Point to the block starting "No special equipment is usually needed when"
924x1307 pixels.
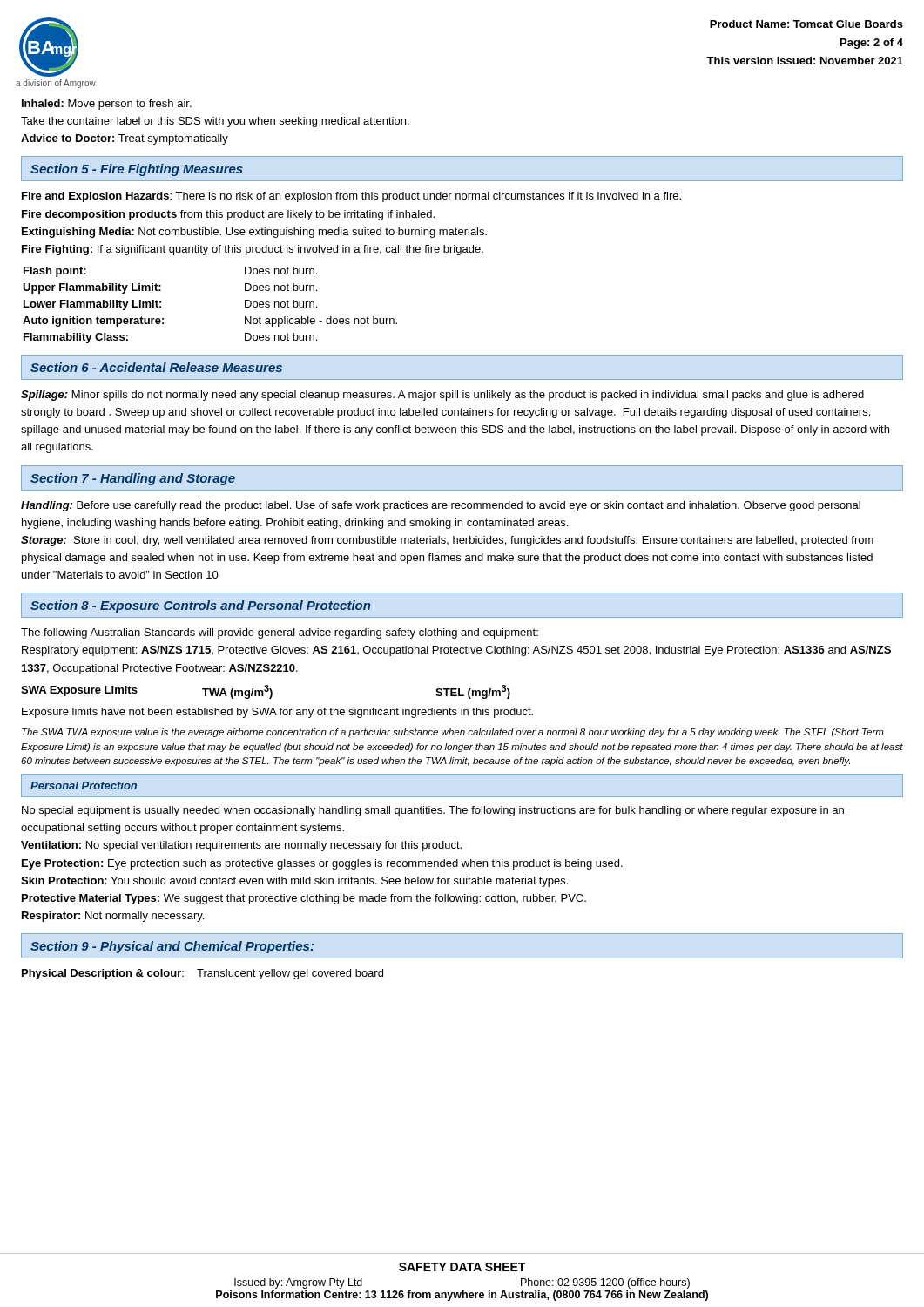tap(433, 863)
